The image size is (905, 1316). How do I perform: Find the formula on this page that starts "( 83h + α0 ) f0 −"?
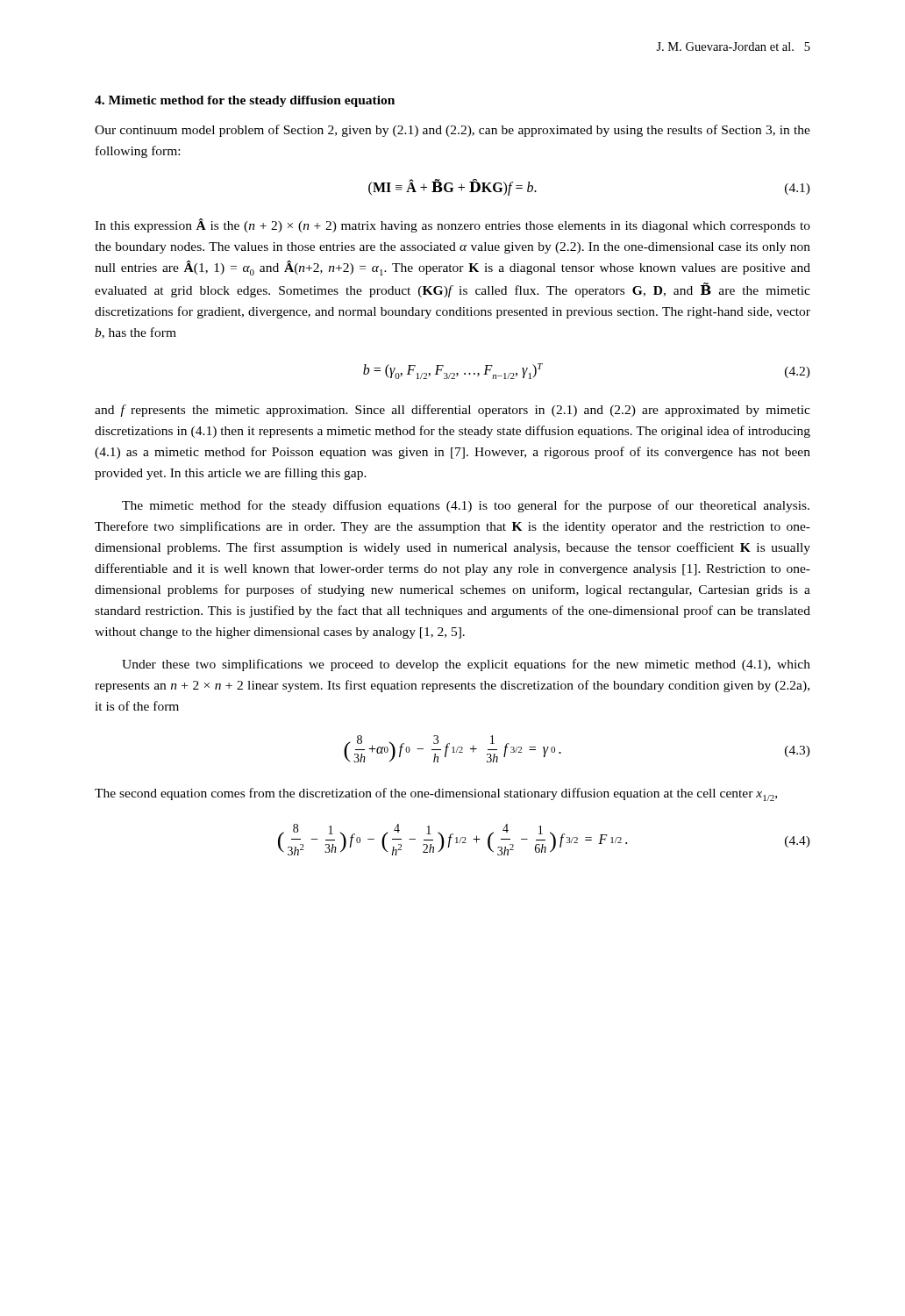[x=447, y=749]
